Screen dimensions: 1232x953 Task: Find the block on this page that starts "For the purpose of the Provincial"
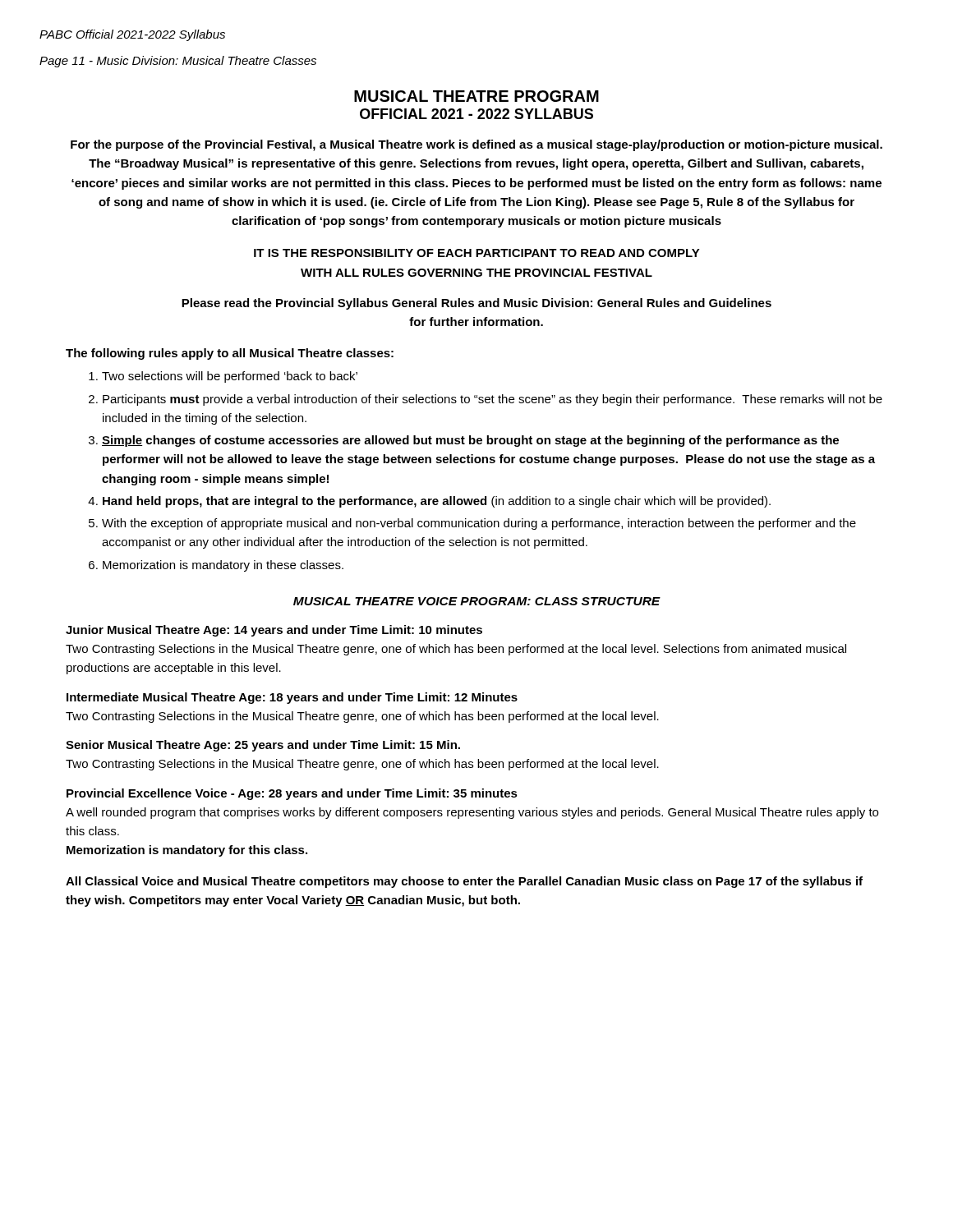click(x=476, y=182)
